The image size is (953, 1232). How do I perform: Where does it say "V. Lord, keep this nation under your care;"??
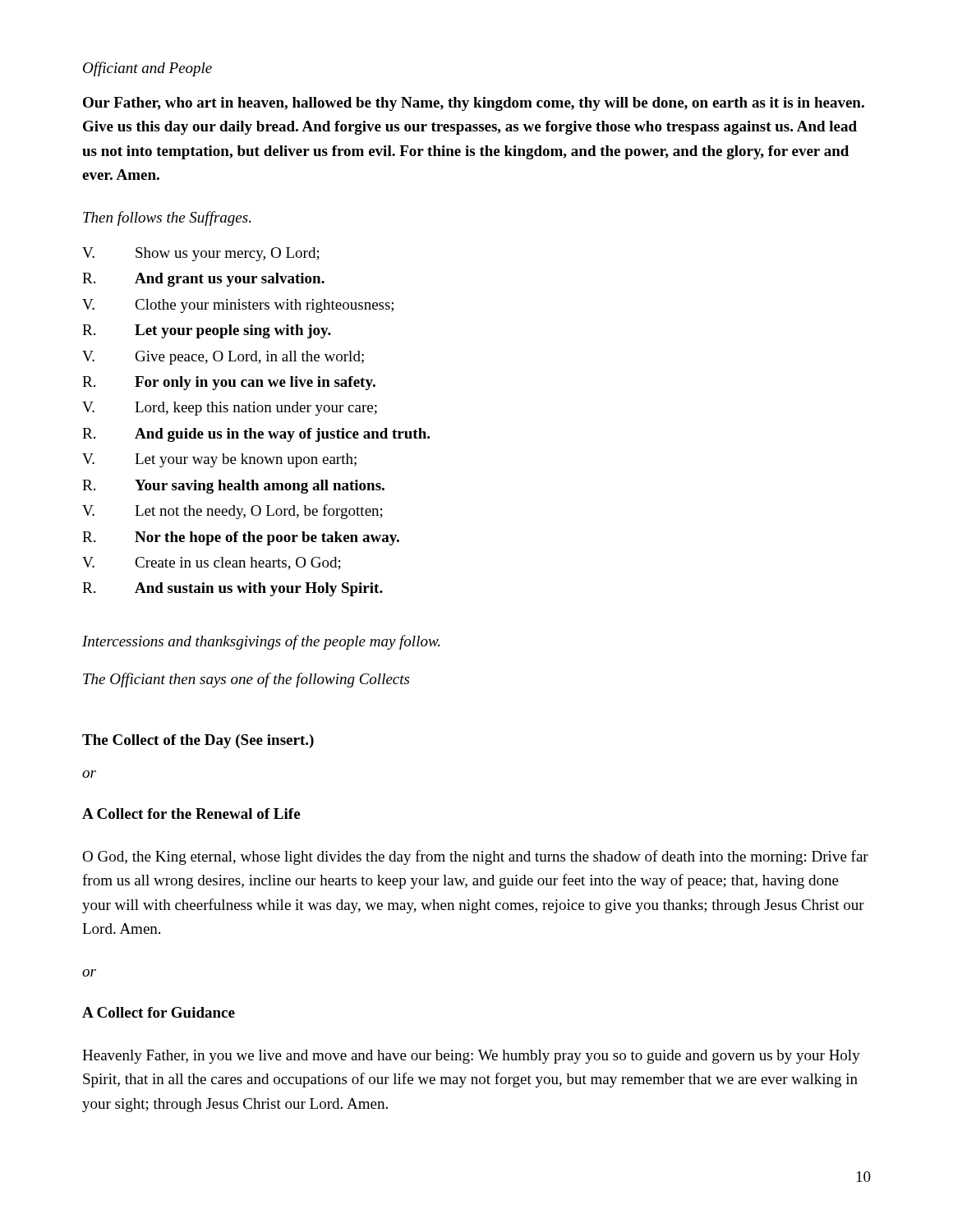click(x=230, y=409)
